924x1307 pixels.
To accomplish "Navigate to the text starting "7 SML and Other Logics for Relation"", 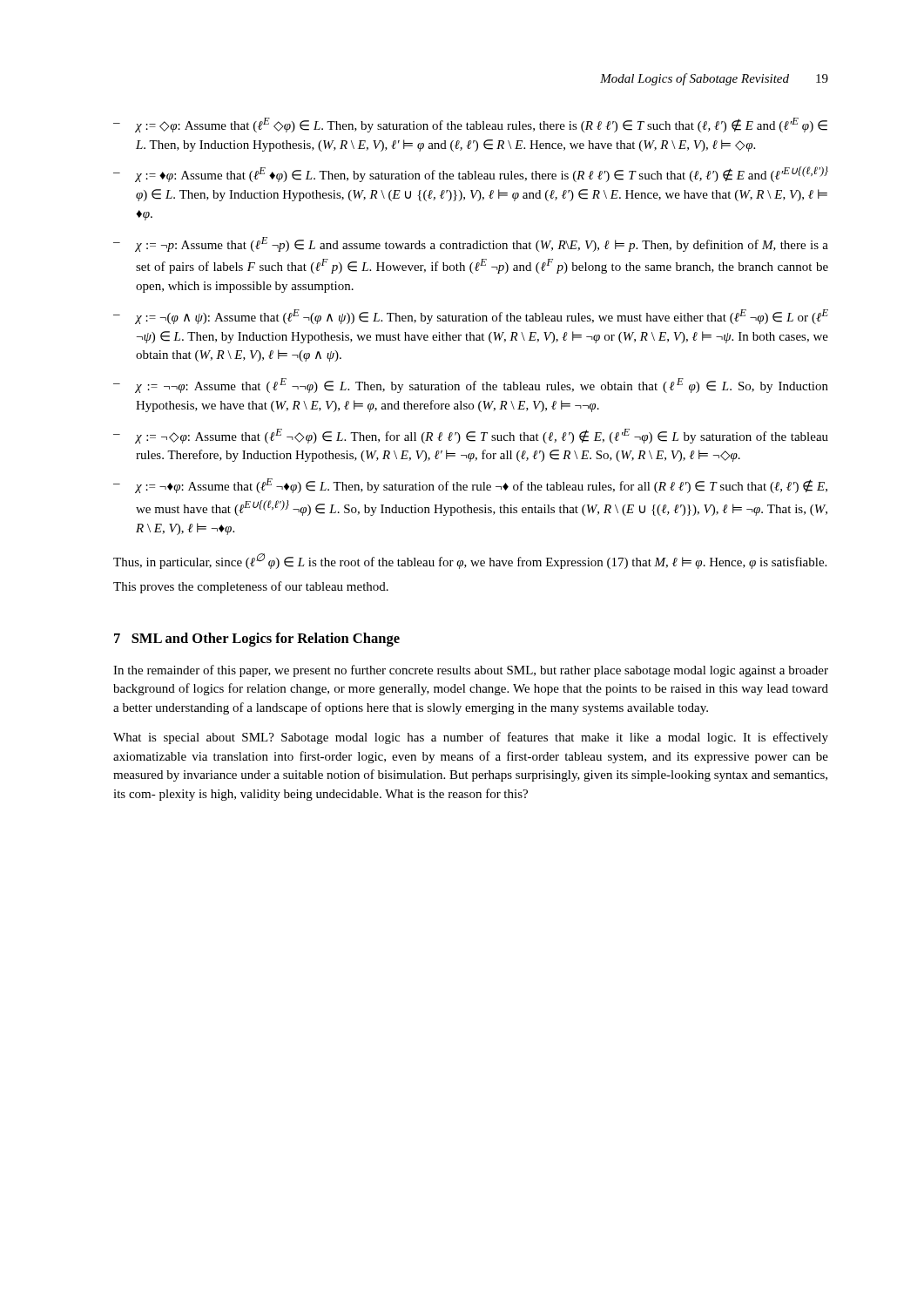I will click(256, 638).
